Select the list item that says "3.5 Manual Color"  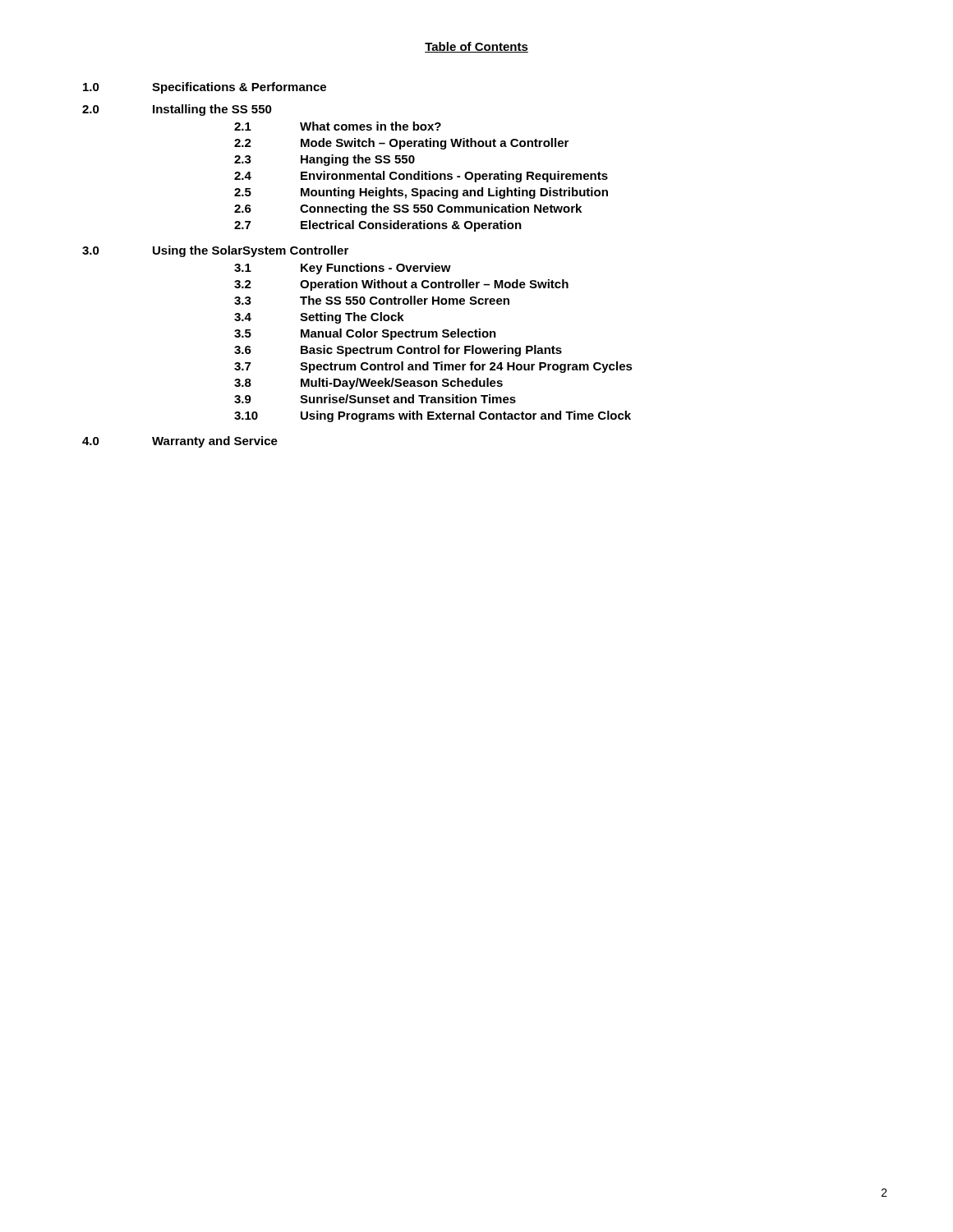click(x=365, y=334)
